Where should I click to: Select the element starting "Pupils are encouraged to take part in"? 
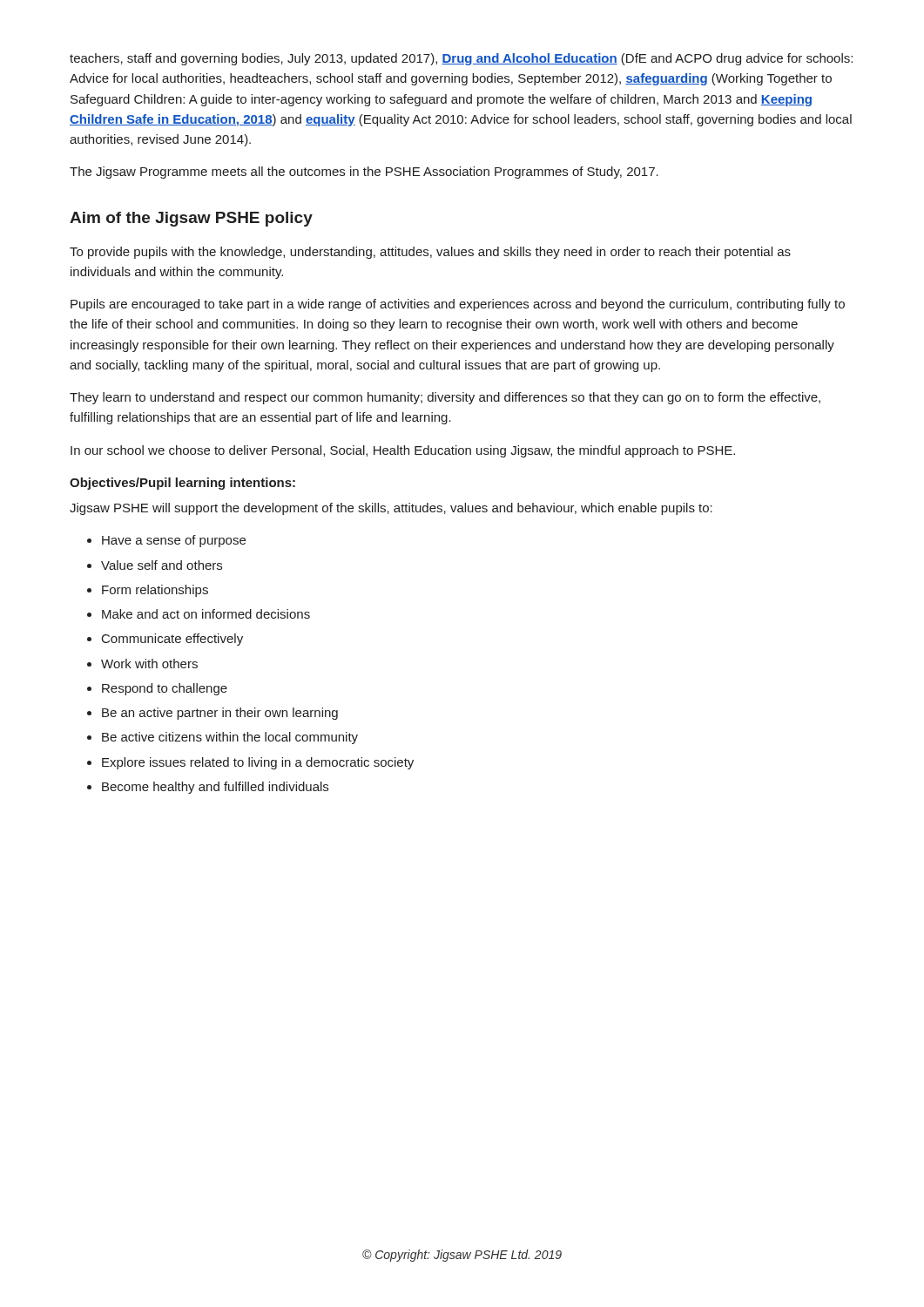click(x=462, y=334)
